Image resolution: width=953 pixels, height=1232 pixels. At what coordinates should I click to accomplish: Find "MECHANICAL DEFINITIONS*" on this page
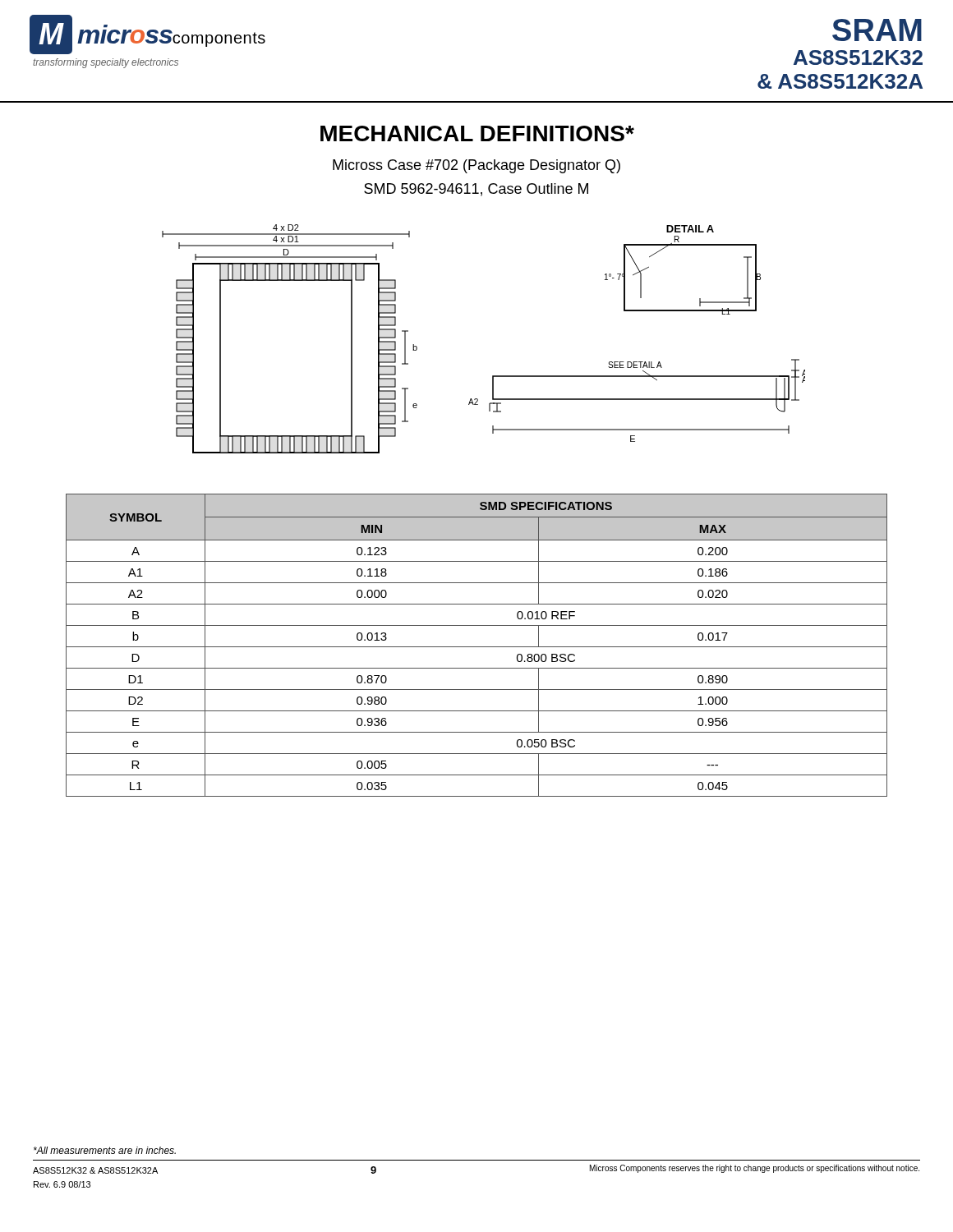point(476,134)
